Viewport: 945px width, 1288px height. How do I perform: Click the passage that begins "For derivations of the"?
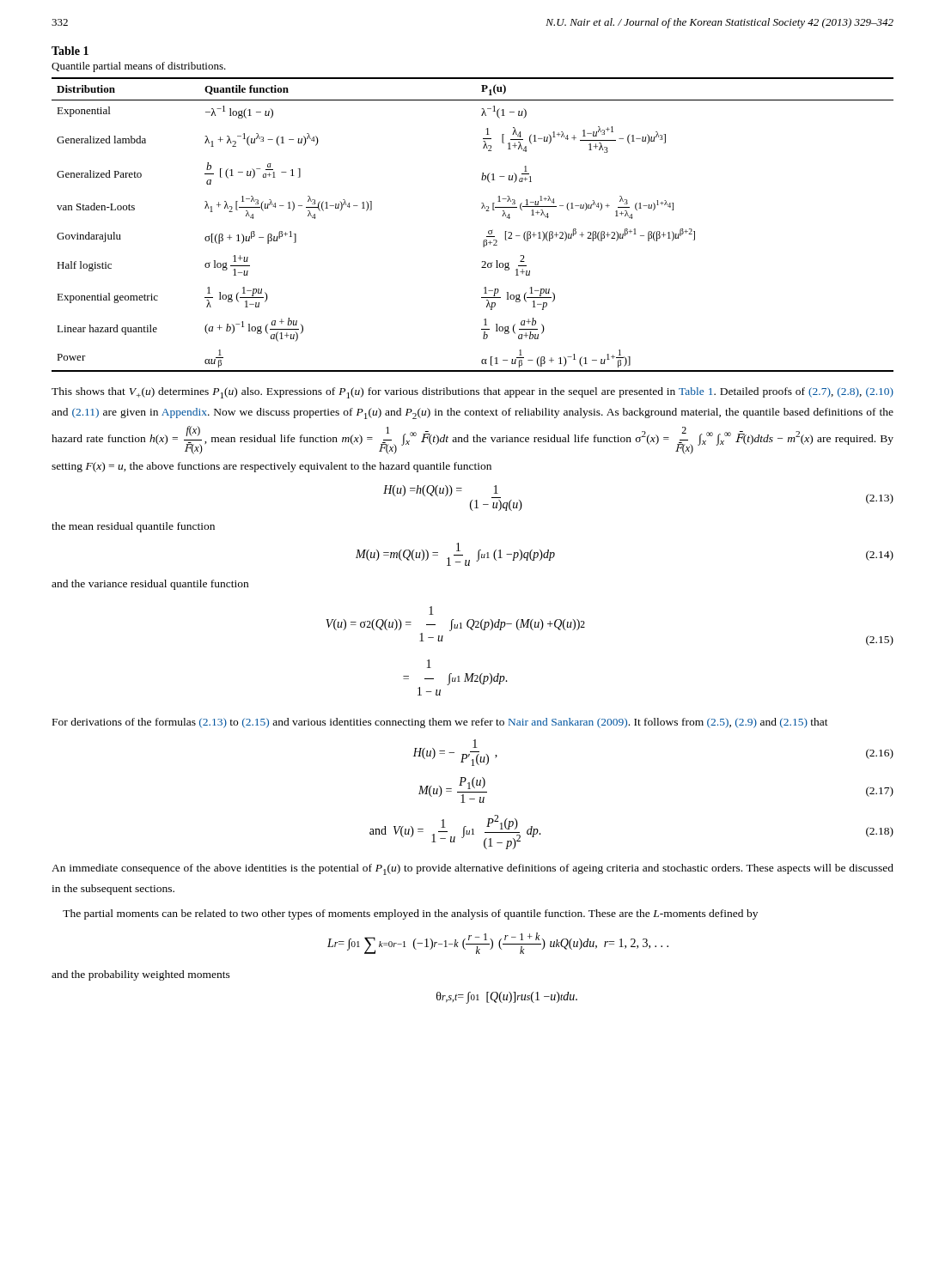tap(440, 721)
